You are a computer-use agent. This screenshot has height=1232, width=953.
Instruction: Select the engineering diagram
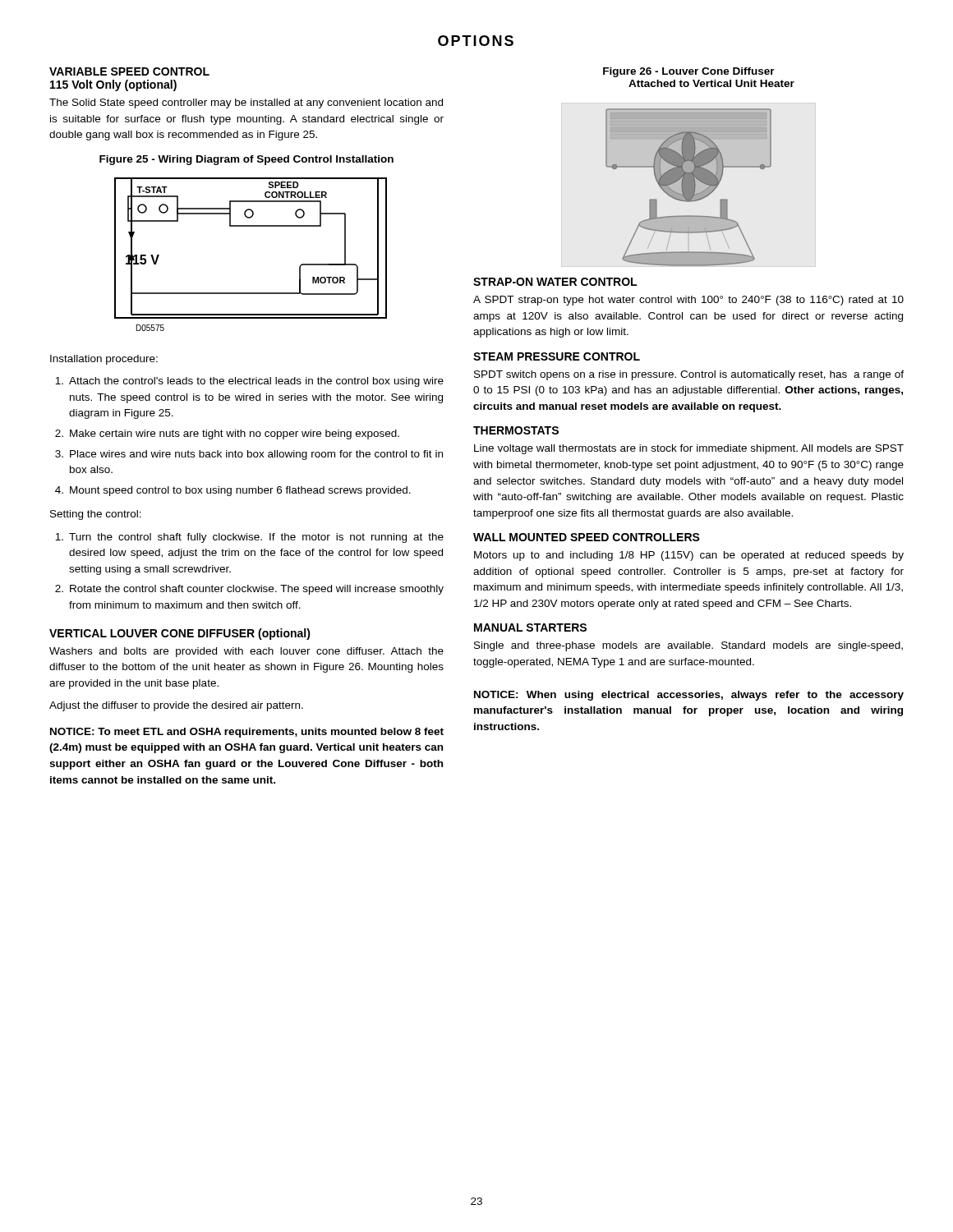246,256
